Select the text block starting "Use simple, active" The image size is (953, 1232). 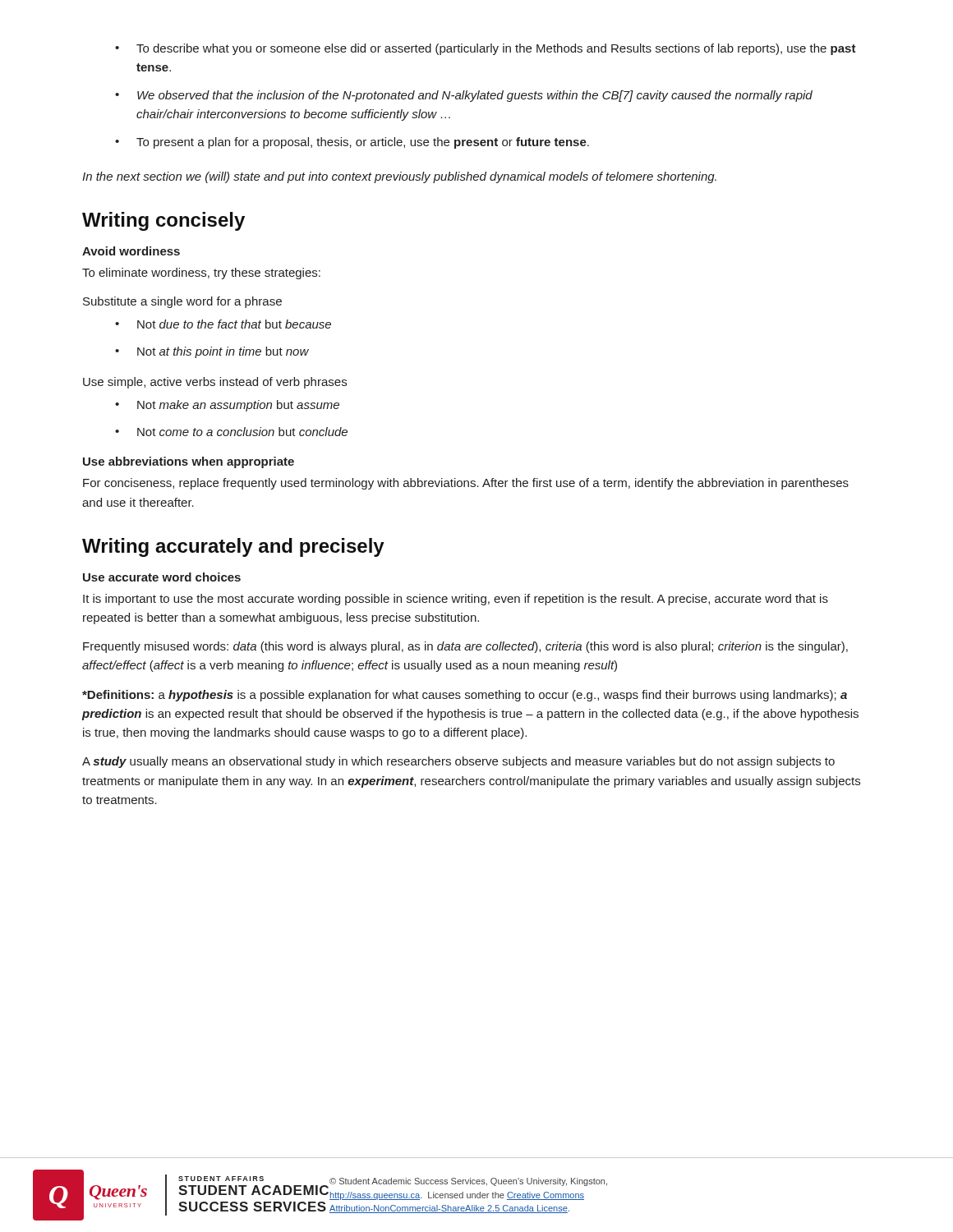pos(215,382)
